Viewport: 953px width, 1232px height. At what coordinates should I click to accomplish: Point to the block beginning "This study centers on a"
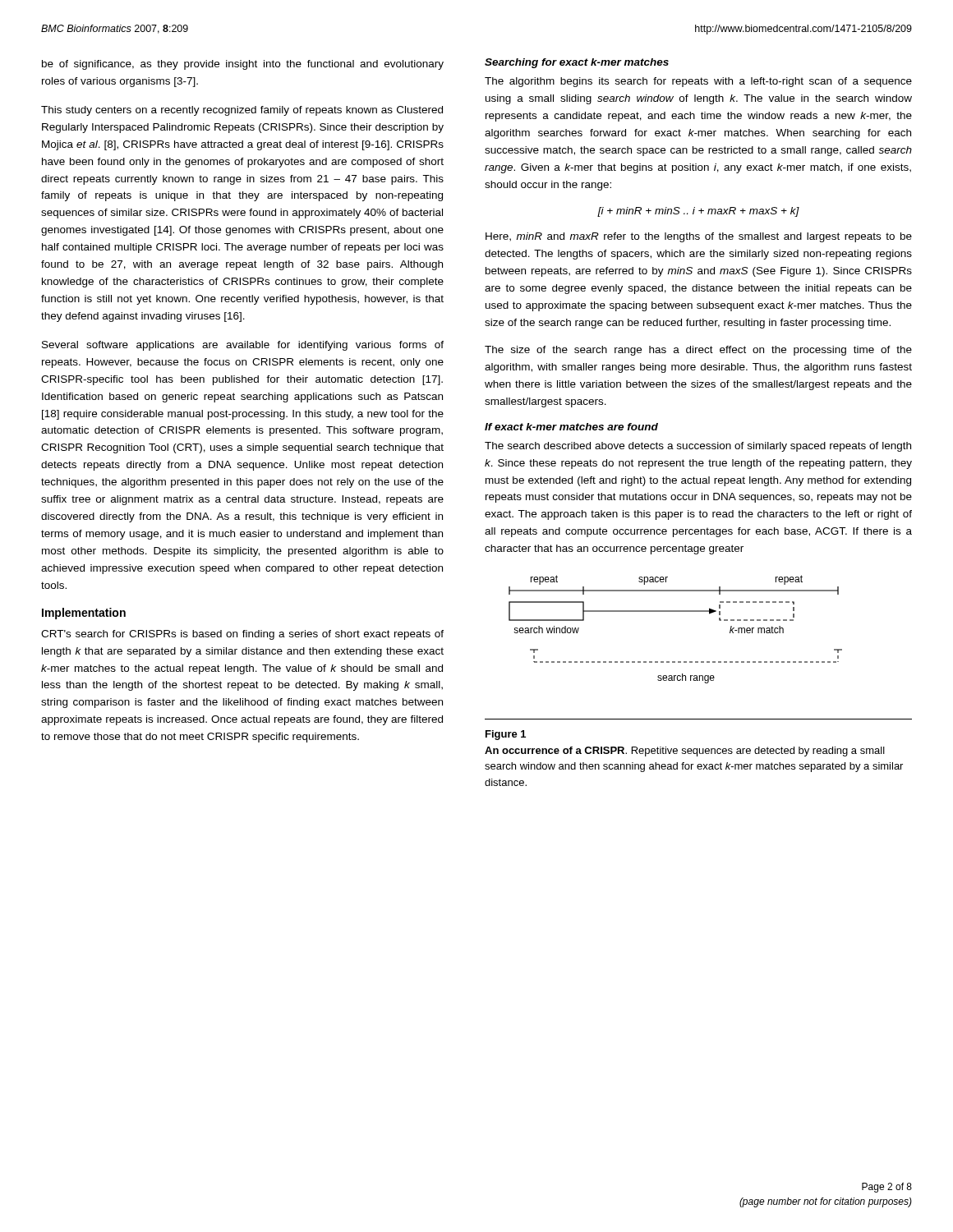click(x=242, y=213)
